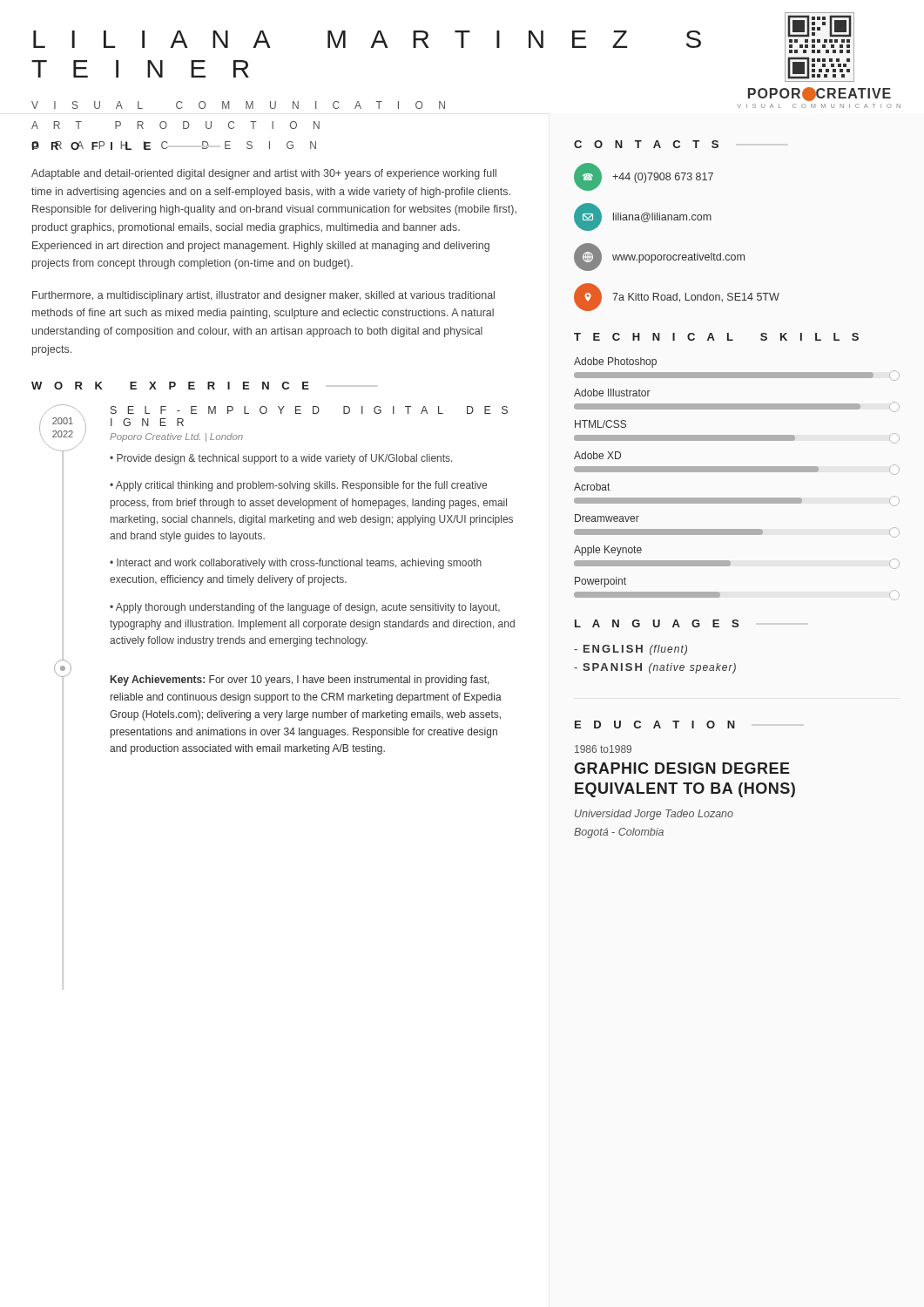This screenshot has height=1307, width=924.
Task: Locate the title that opens with "L I L I A N A M"
Action: [x=371, y=54]
